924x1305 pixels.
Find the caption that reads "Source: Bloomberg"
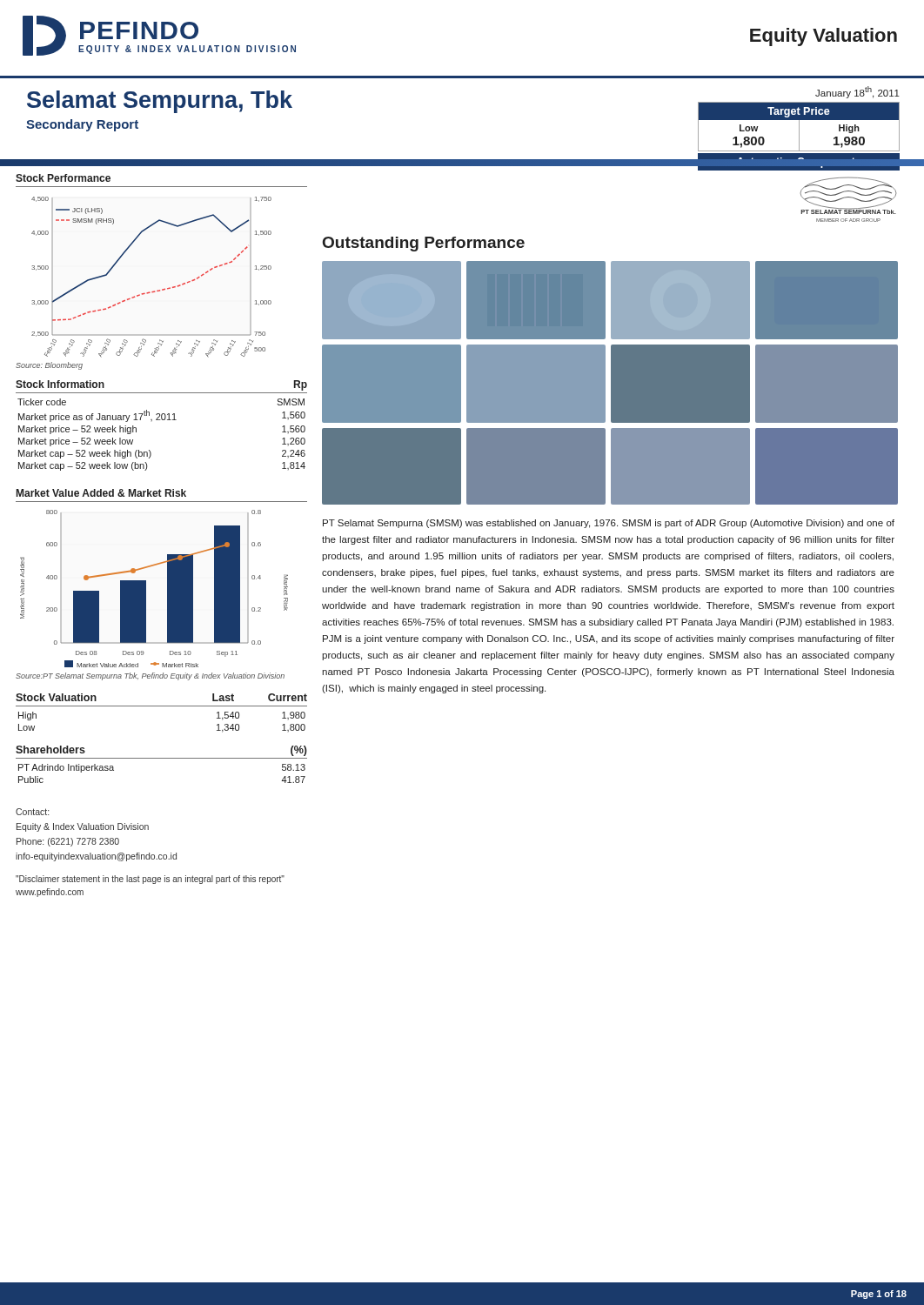tap(49, 365)
